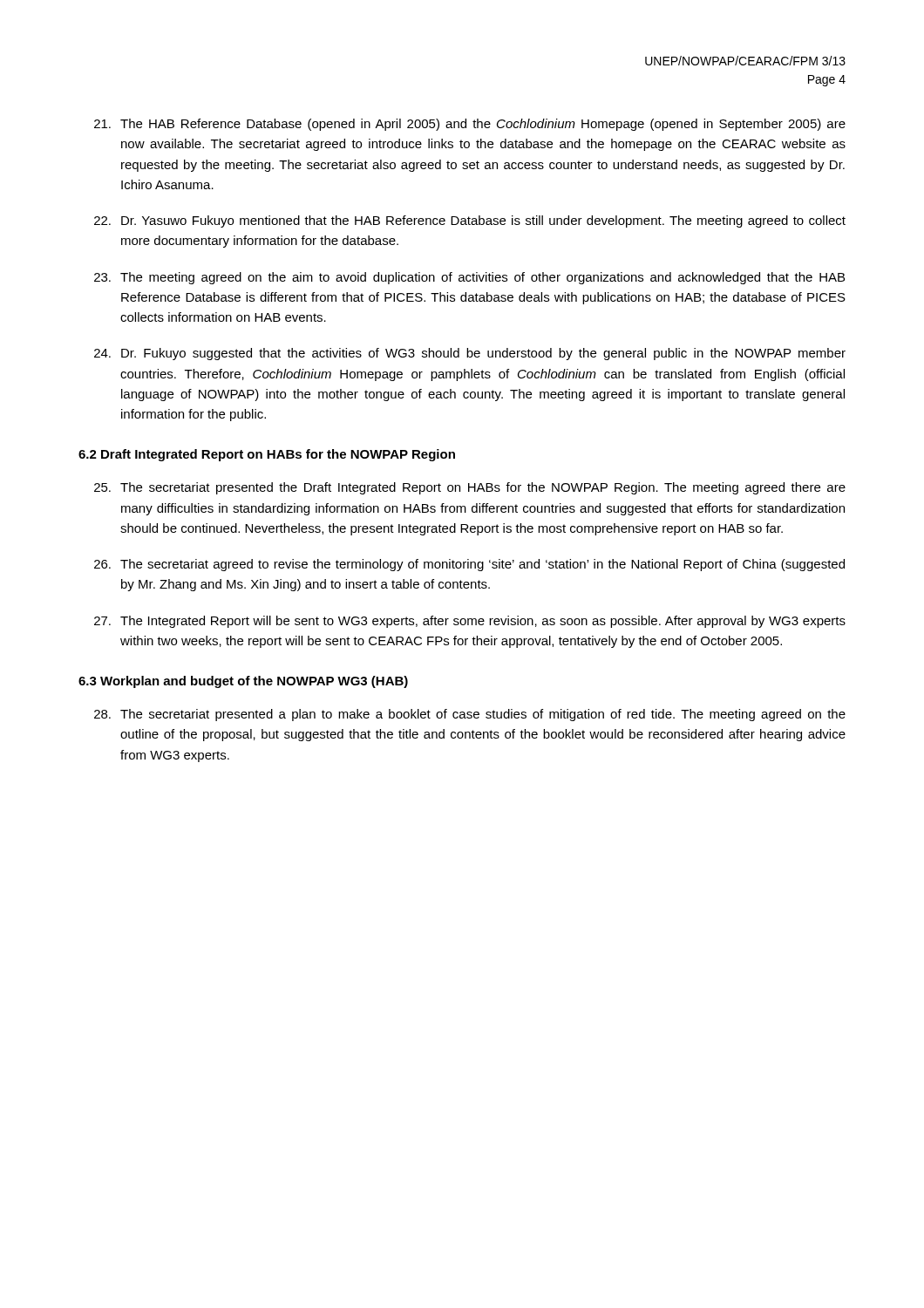Click on the block starting "27. The Integrated"

pyautogui.click(x=462, y=630)
